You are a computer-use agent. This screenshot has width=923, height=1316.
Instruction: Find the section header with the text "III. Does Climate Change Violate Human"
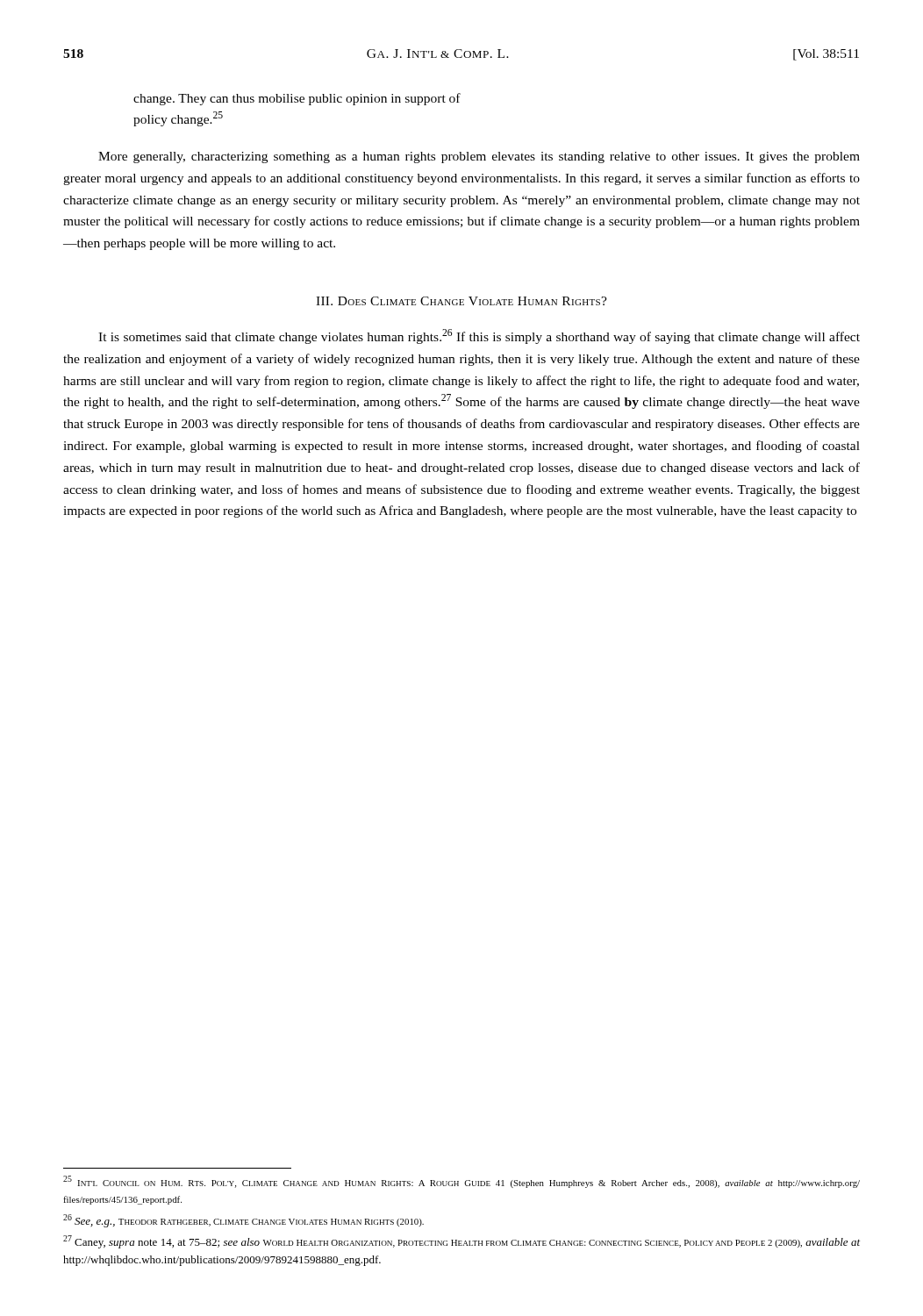(x=462, y=301)
